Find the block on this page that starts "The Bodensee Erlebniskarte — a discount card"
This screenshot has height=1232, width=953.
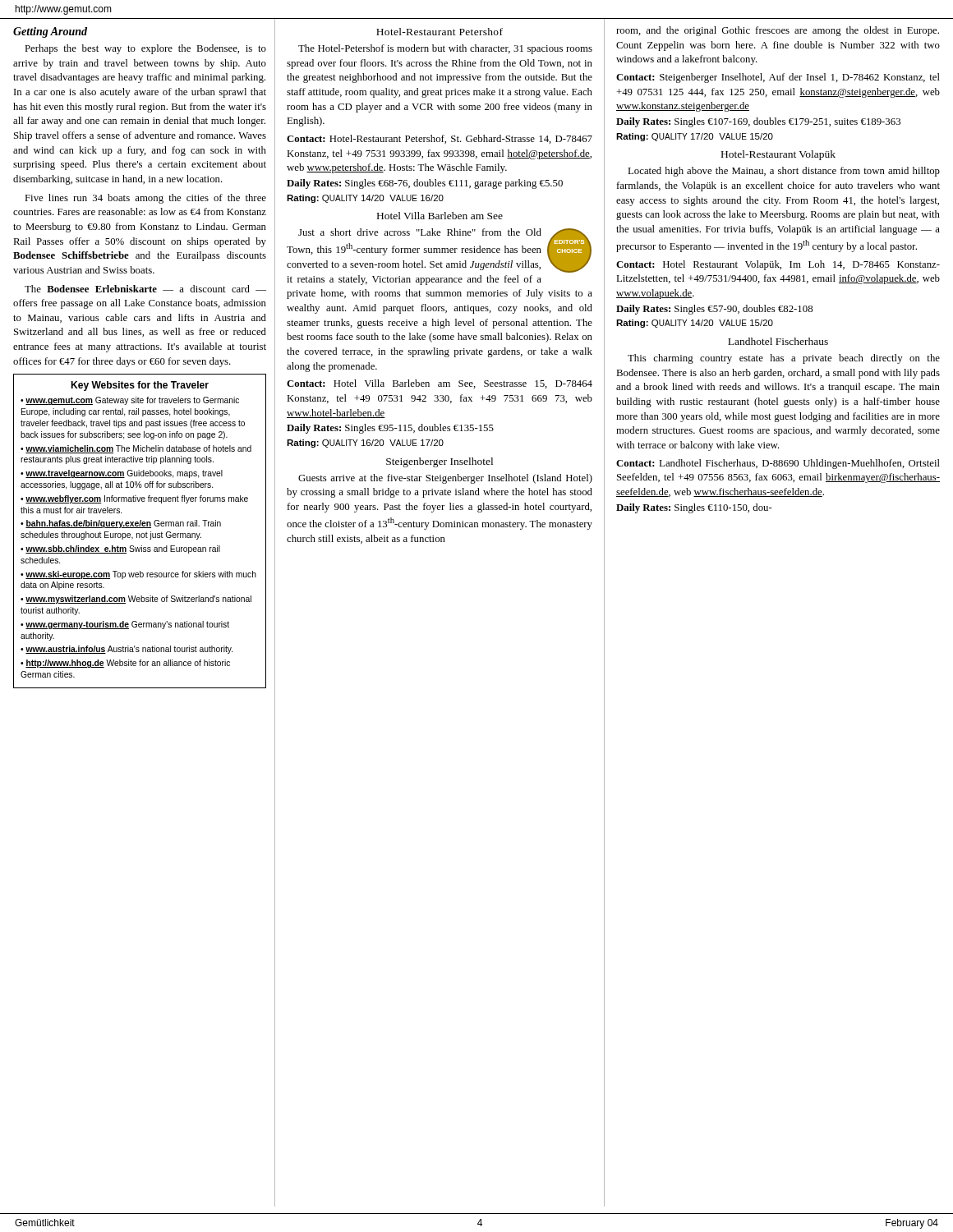click(x=140, y=326)
